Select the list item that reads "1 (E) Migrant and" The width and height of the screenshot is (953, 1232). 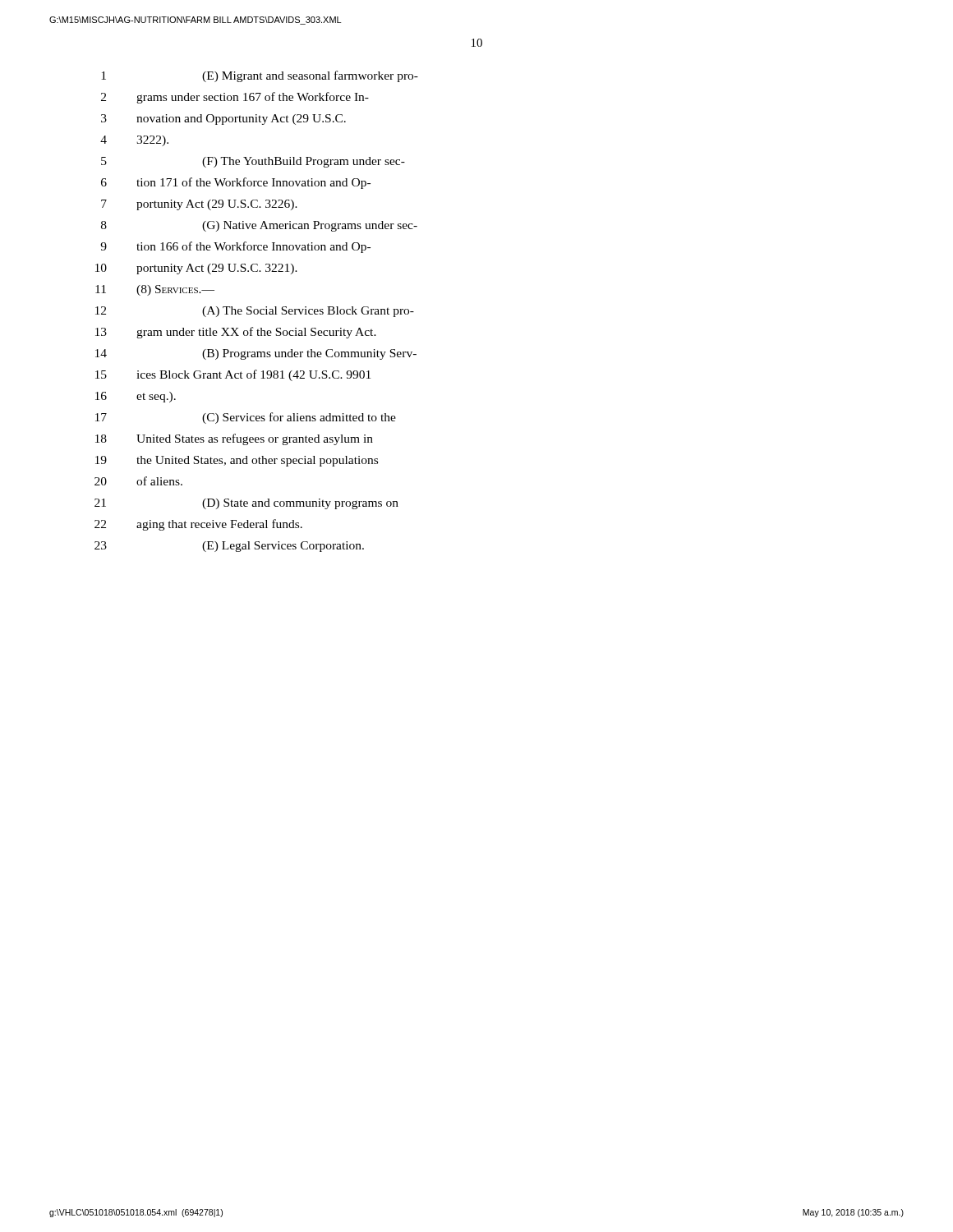[x=389, y=76]
